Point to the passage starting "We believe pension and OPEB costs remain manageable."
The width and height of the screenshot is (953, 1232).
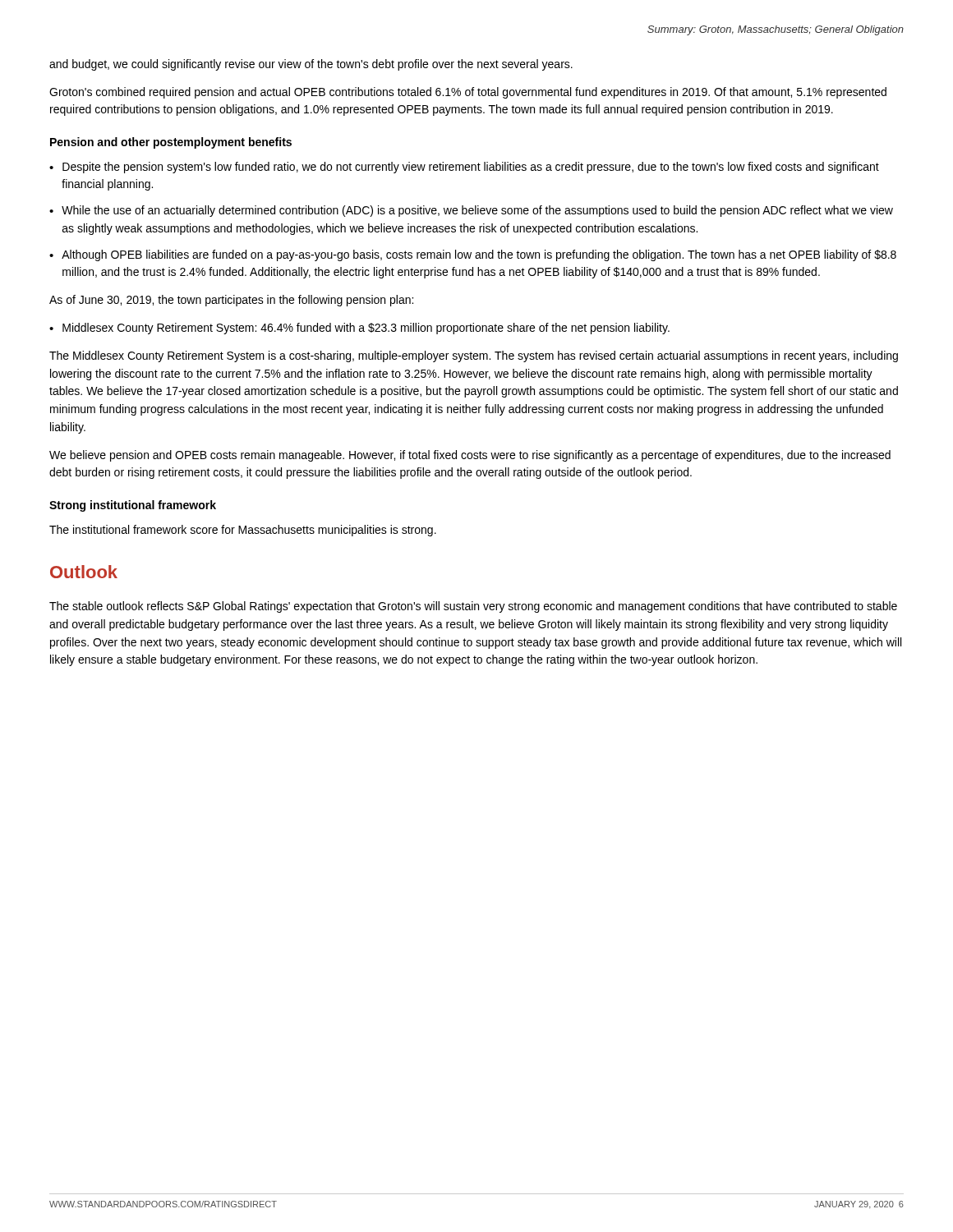click(x=476, y=464)
